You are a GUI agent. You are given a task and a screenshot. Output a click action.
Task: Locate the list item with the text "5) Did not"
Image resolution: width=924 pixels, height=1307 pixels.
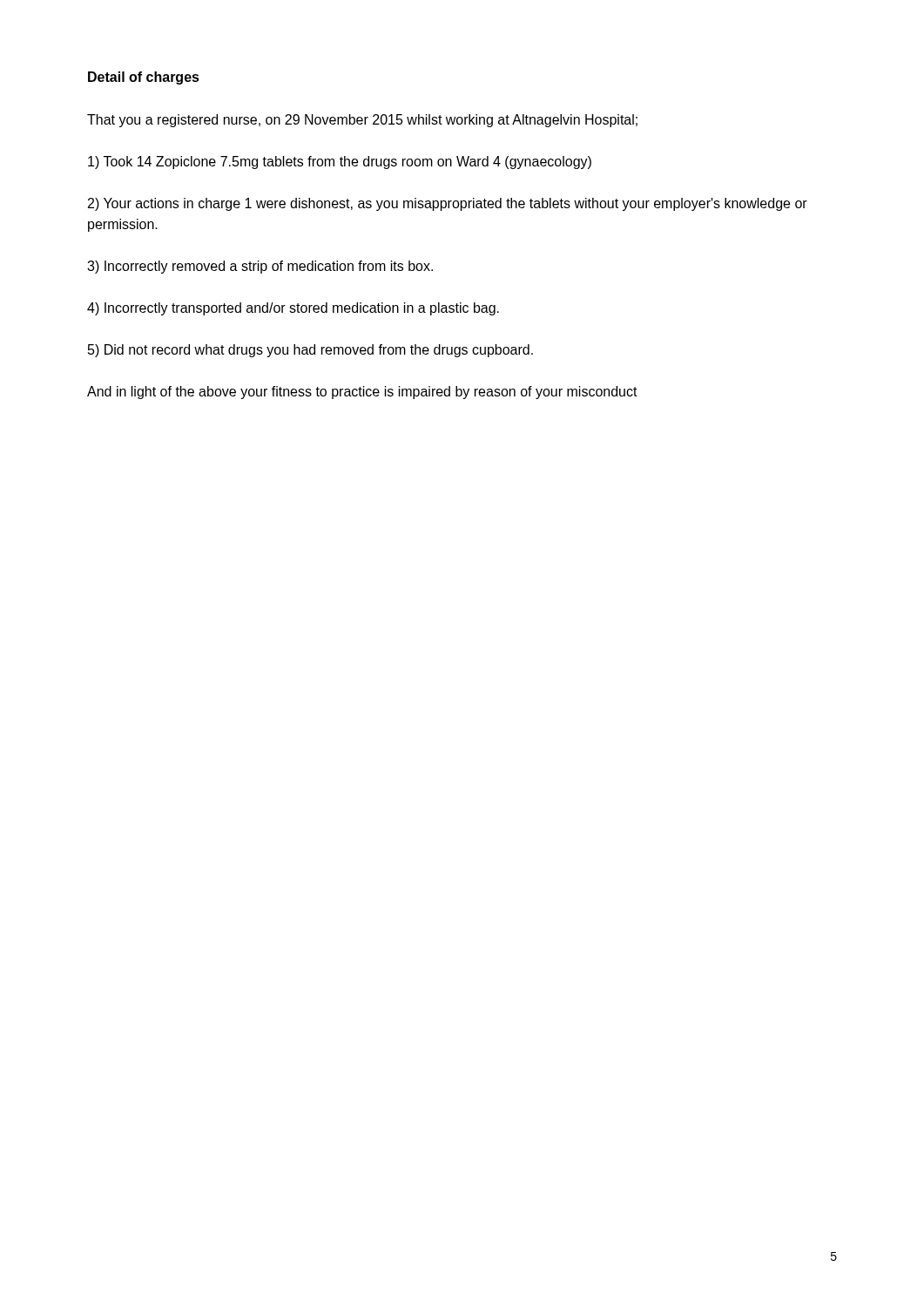[x=311, y=350]
